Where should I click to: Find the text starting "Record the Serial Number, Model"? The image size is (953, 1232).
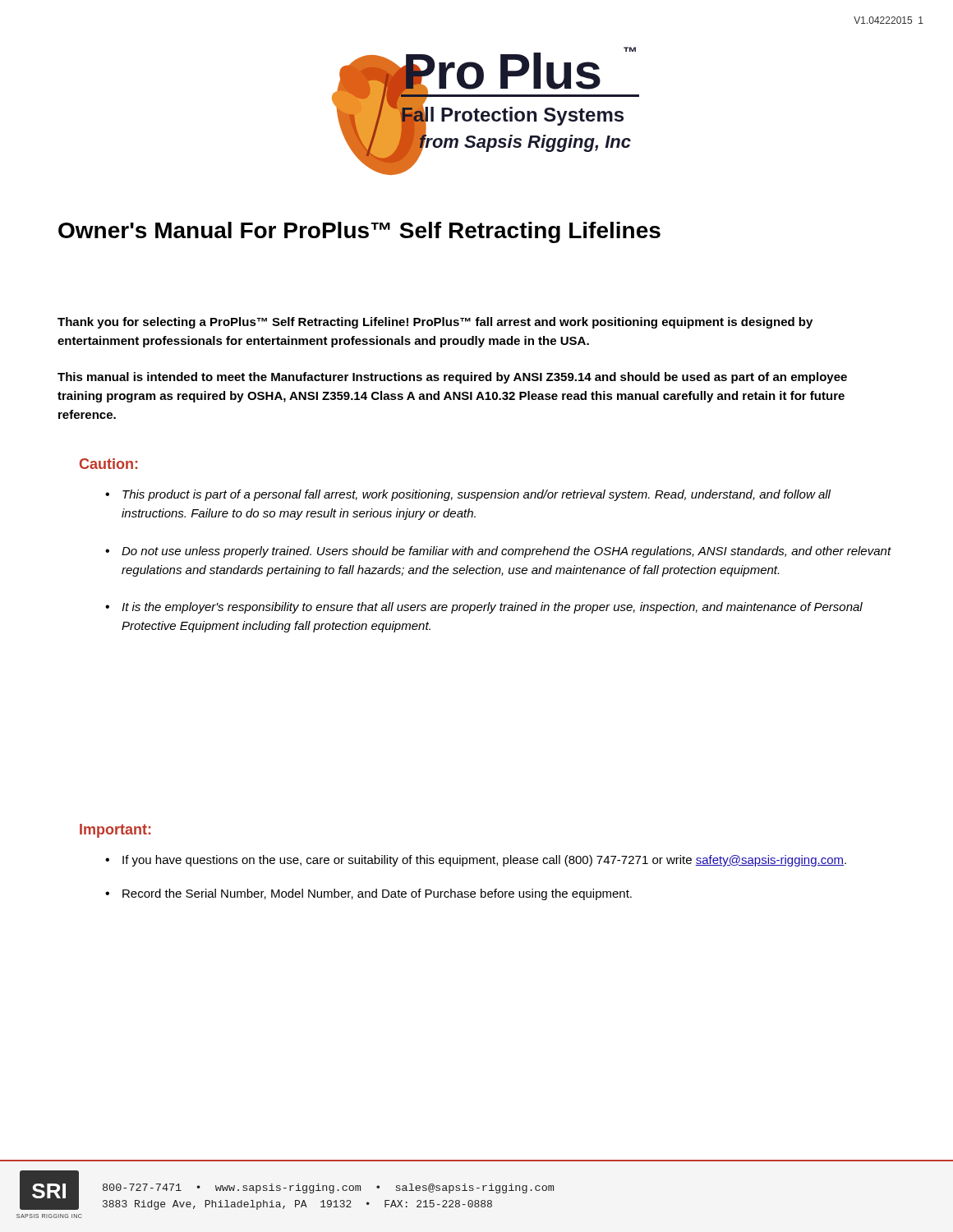tap(377, 893)
